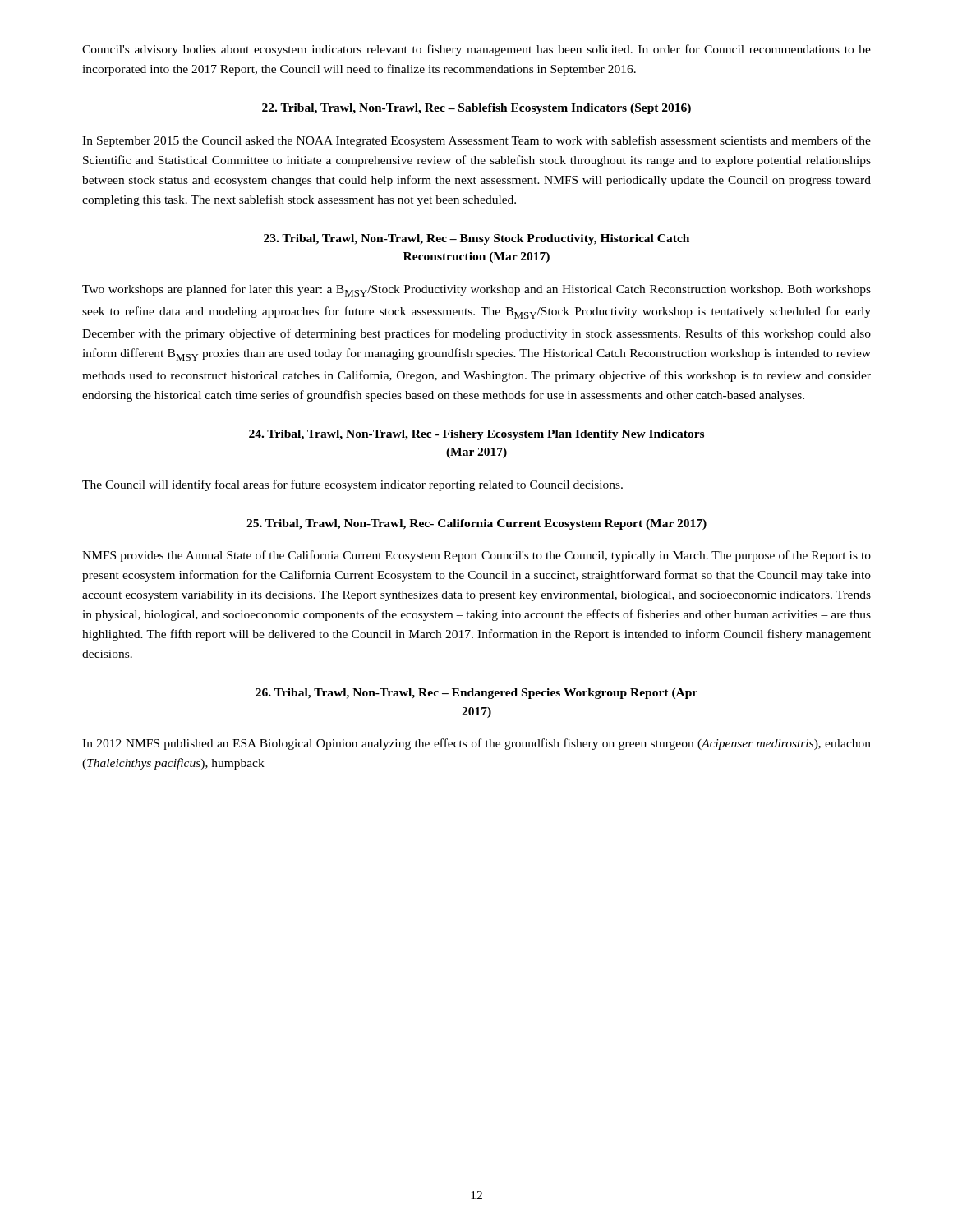
Task: Select the section header with the text "24. Tribal, Trawl,"
Action: point(476,442)
